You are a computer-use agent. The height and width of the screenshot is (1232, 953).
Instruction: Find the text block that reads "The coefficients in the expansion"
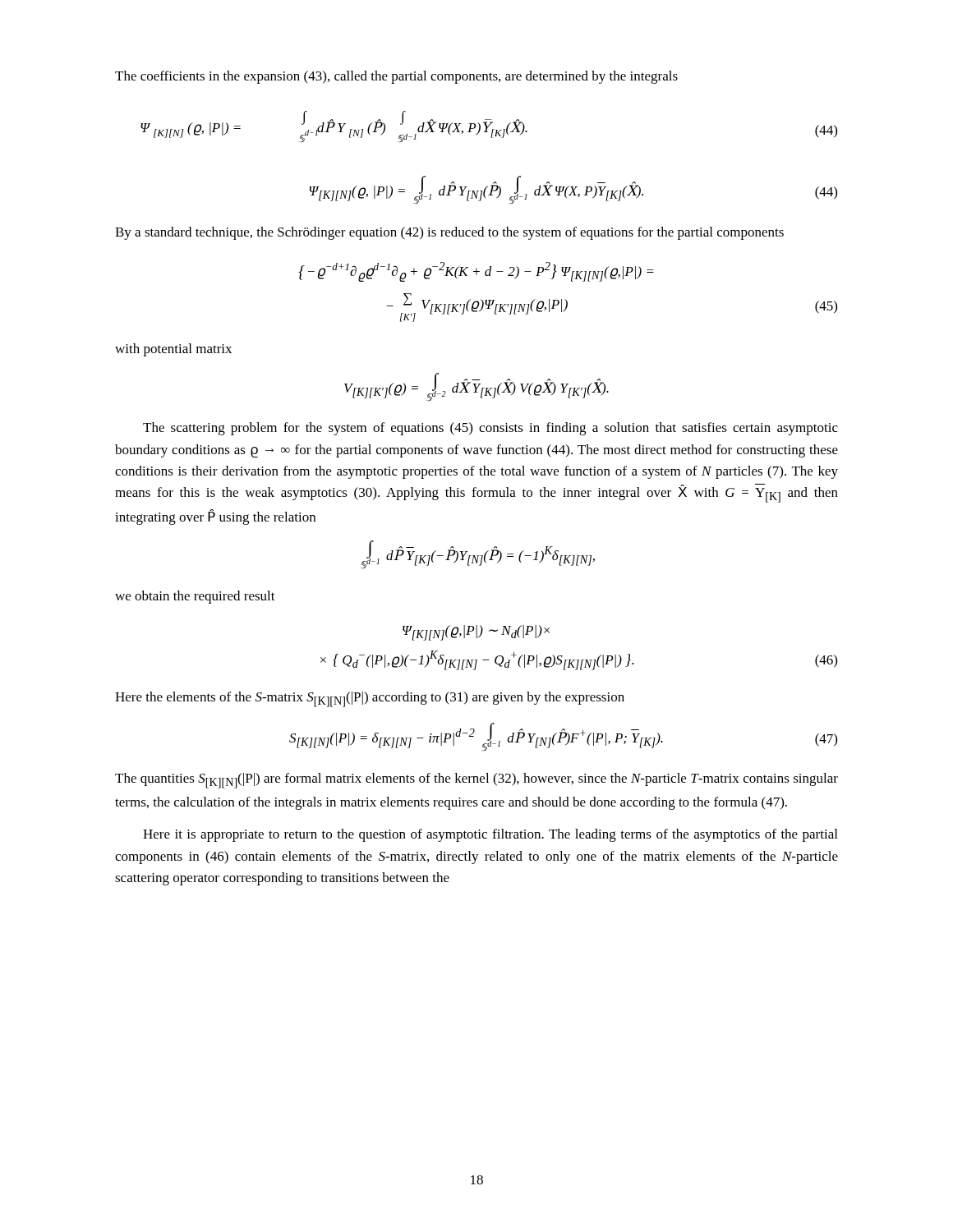coord(396,76)
